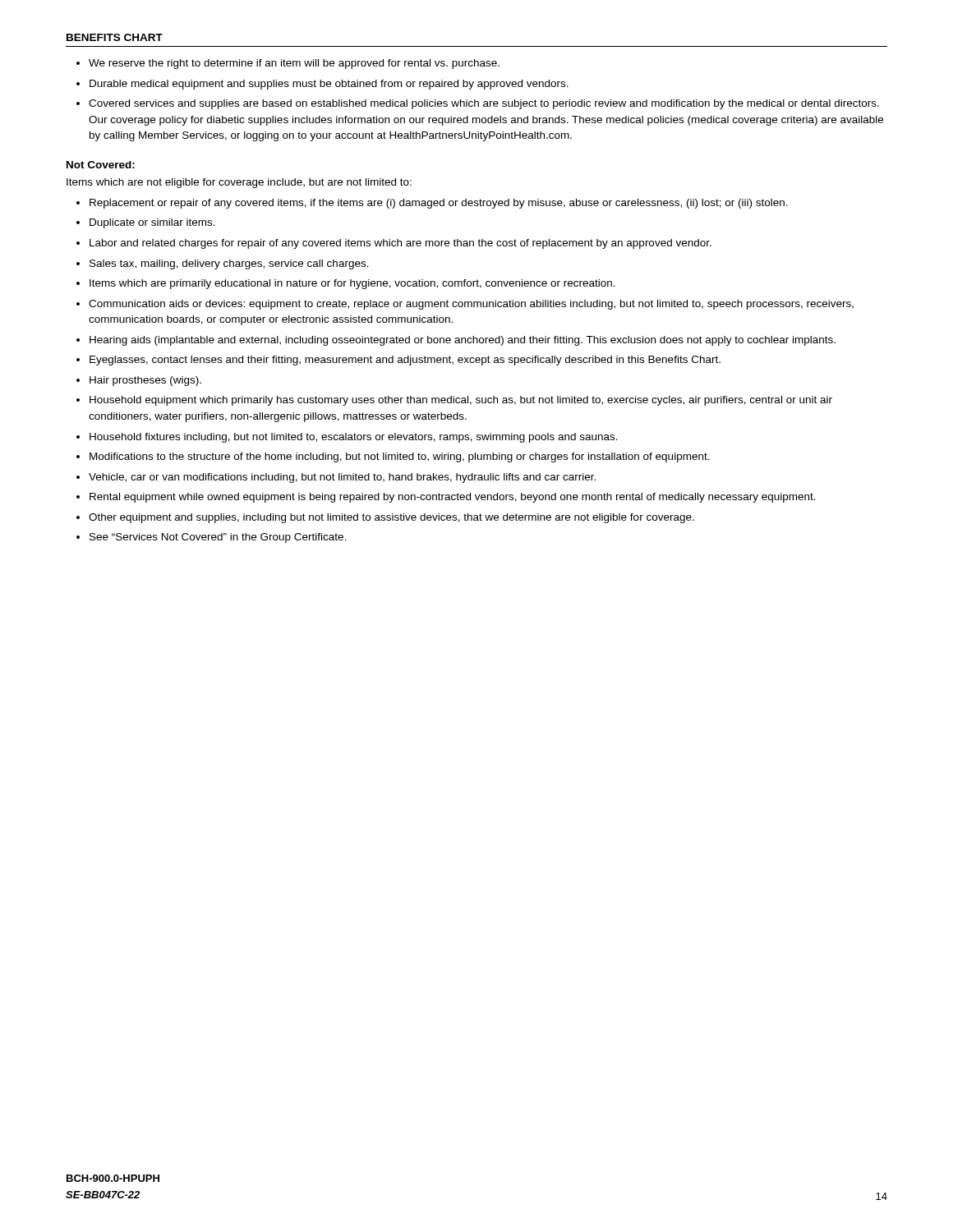953x1232 pixels.
Task: Find the region starting "Items which are not"
Action: click(x=239, y=182)
